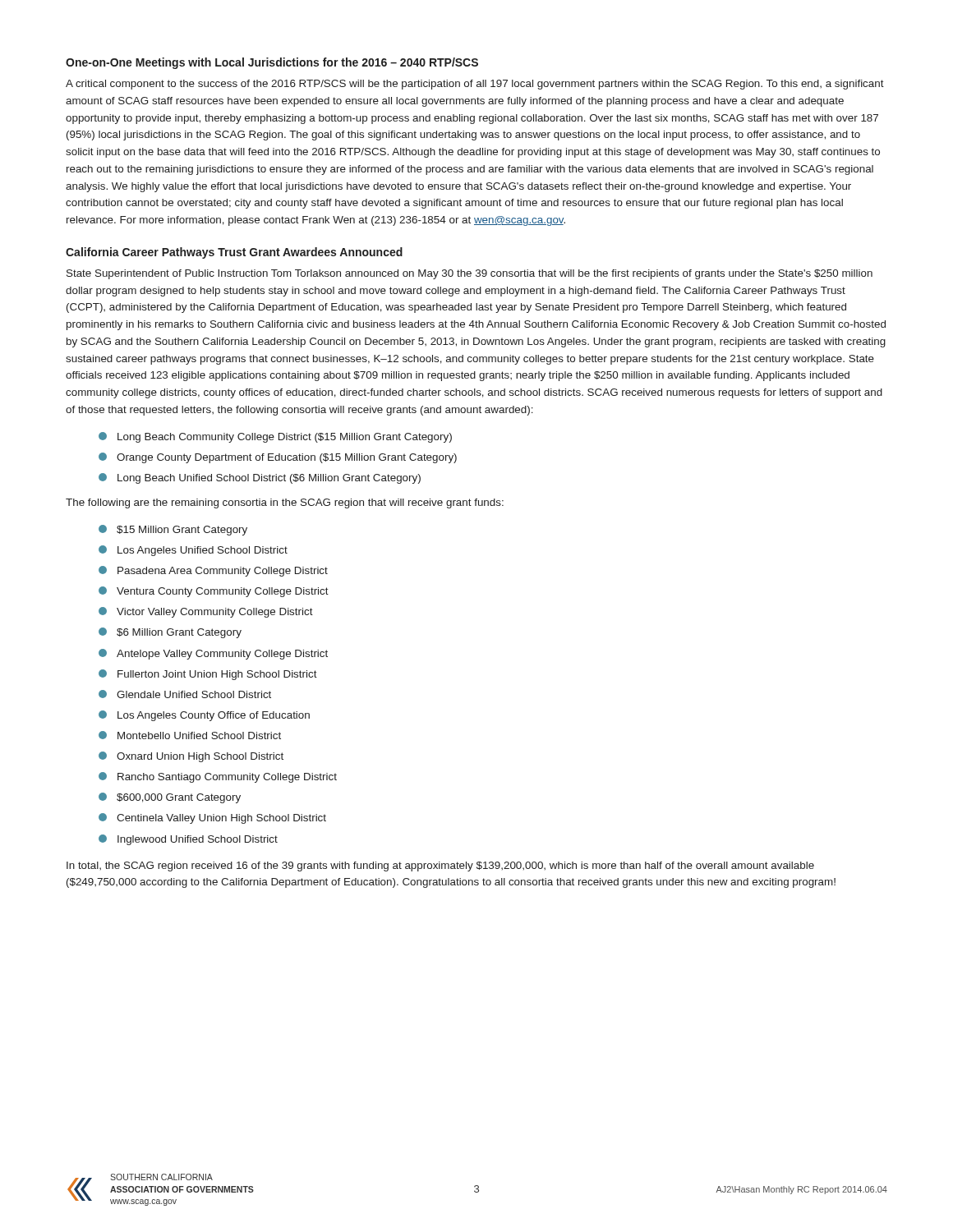
Task: Point to the block beginning "The following are the remaining consortia in the"
Action: coord(285,502)
